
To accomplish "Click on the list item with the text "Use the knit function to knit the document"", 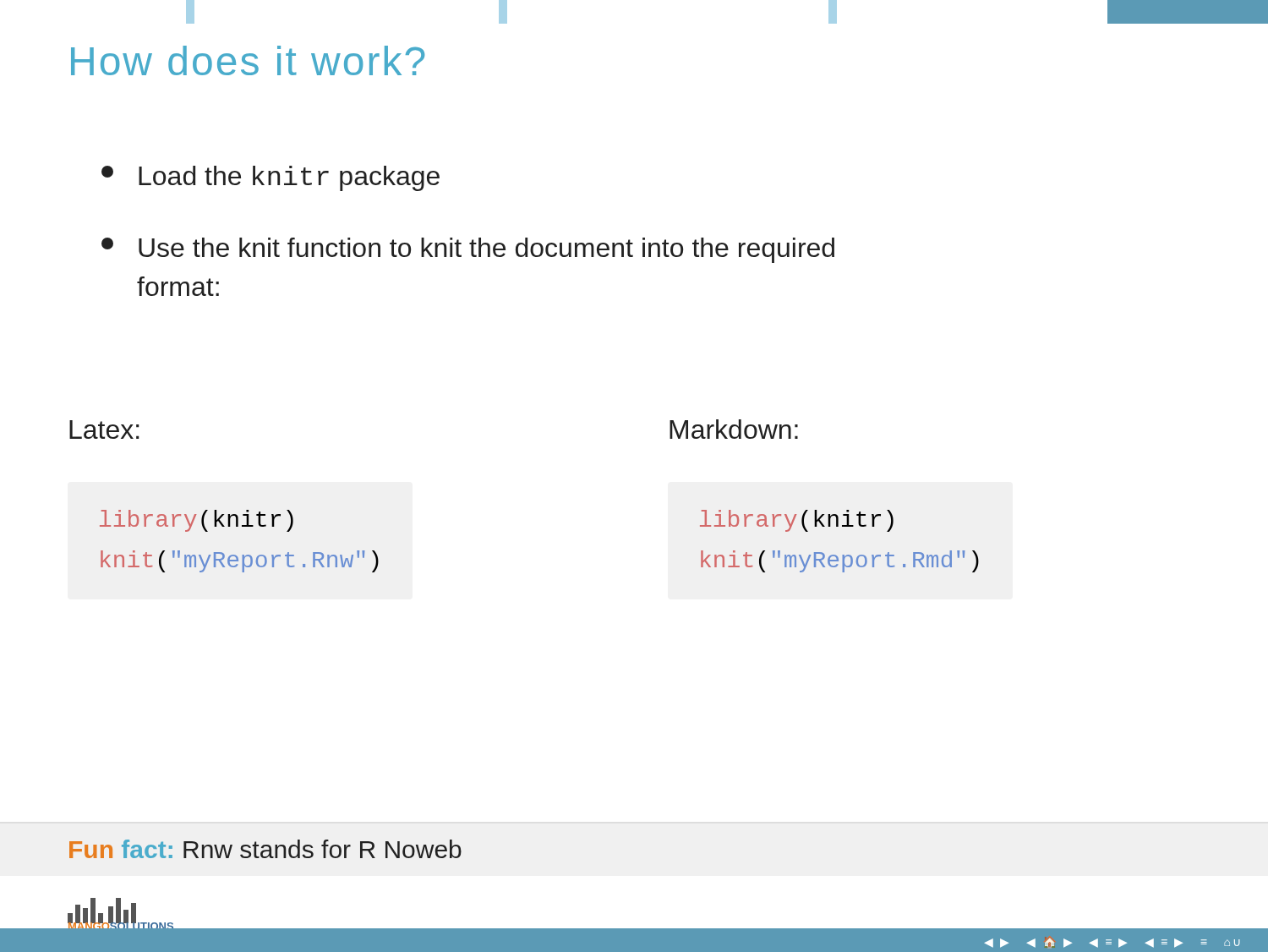I will [x=469, y=268].
